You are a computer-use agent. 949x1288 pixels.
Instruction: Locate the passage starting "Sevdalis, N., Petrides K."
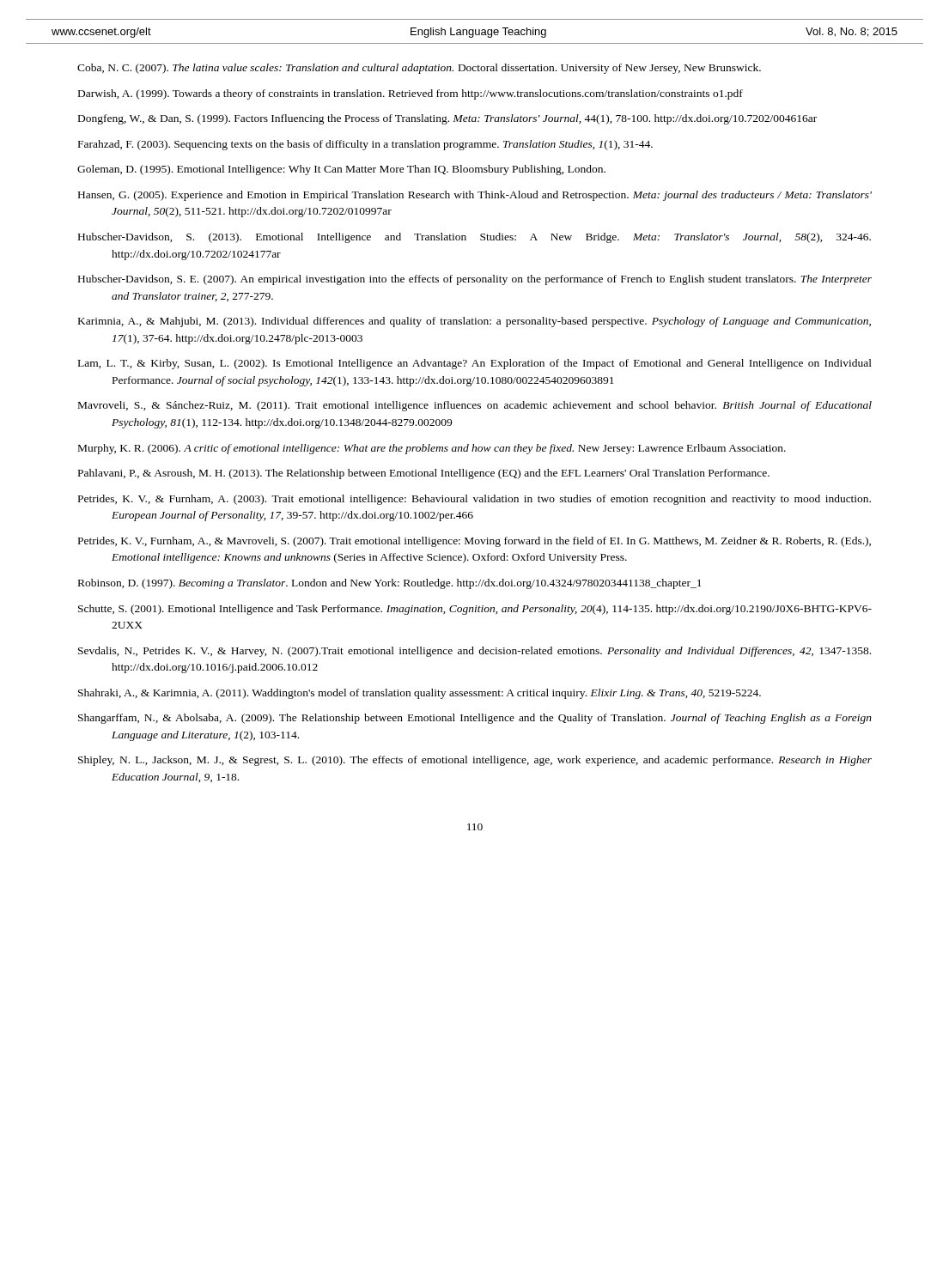474,659
